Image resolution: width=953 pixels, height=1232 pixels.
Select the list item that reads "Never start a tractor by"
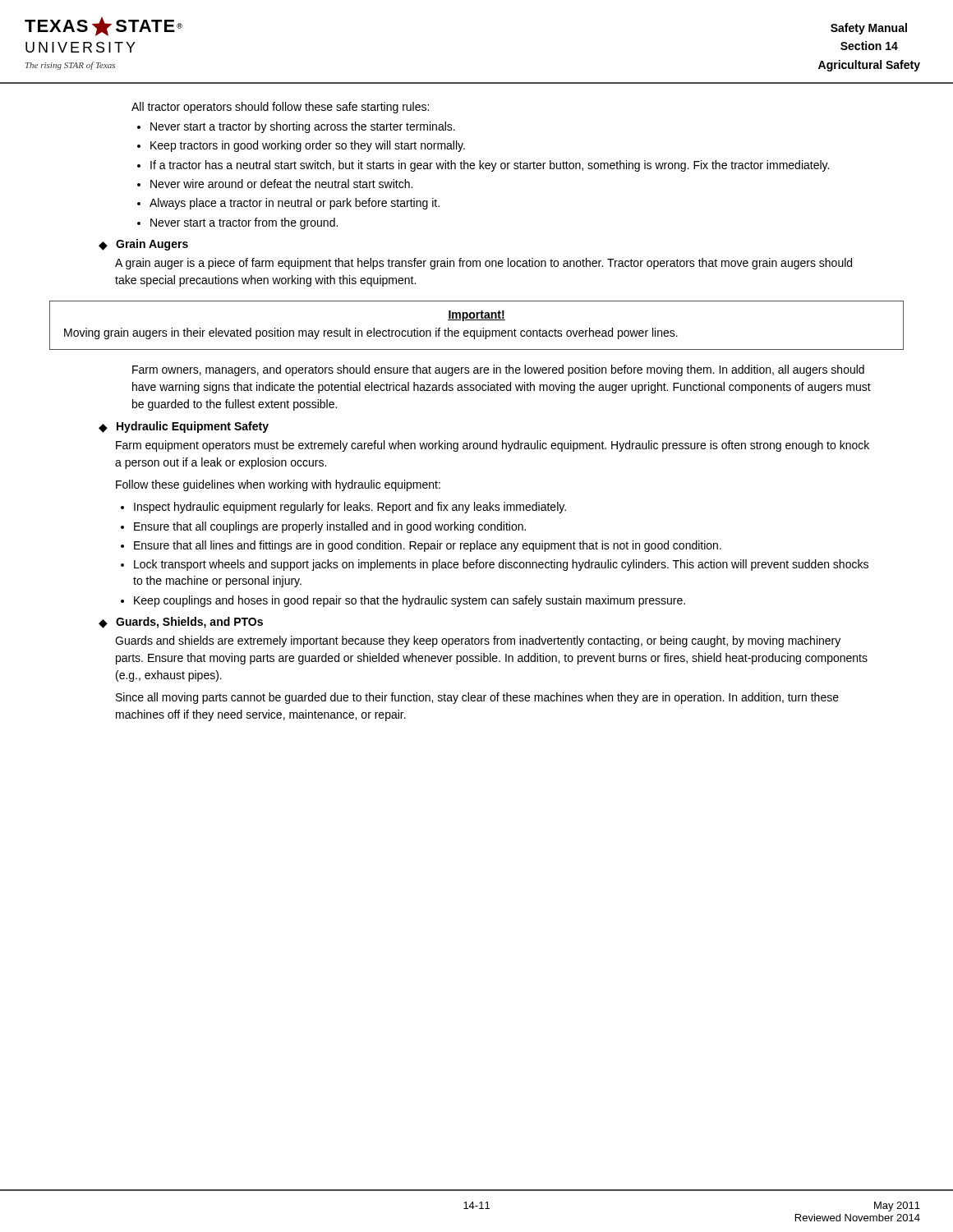coord(303,127)
